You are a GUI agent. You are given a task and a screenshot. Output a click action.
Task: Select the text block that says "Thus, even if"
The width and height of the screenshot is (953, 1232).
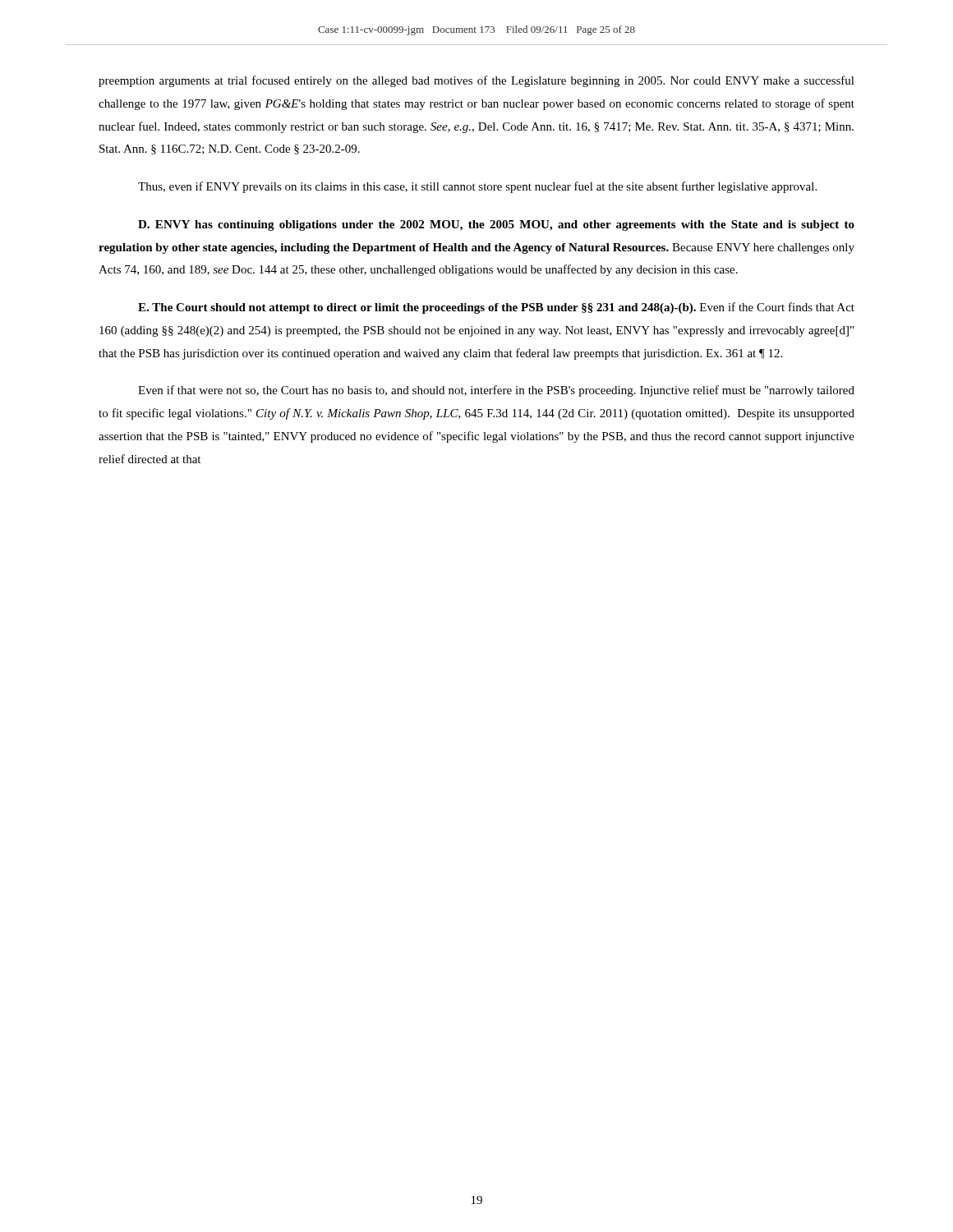[x=478, y=186]
